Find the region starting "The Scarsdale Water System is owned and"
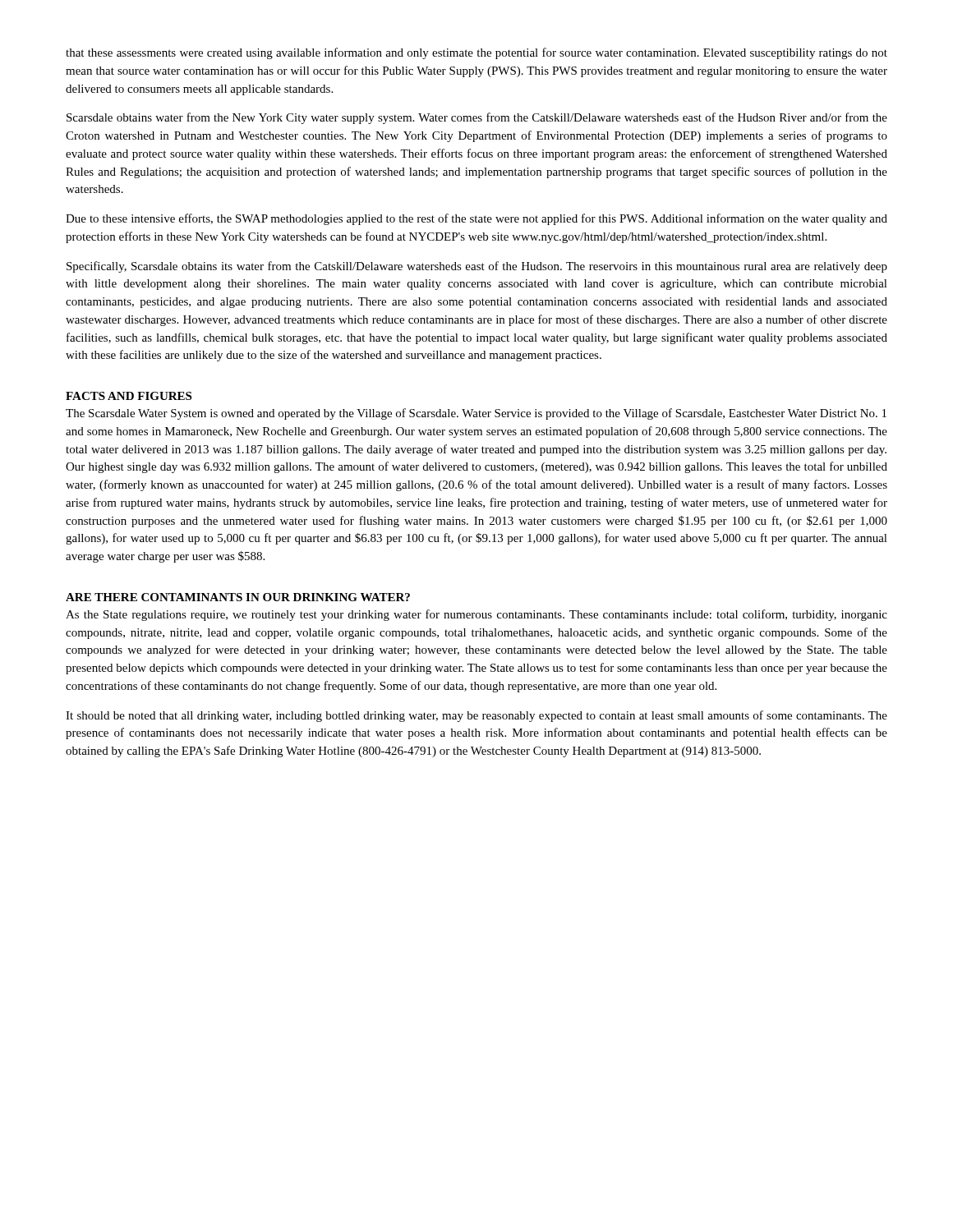The image size is (953, 1232). pos(476,485)
